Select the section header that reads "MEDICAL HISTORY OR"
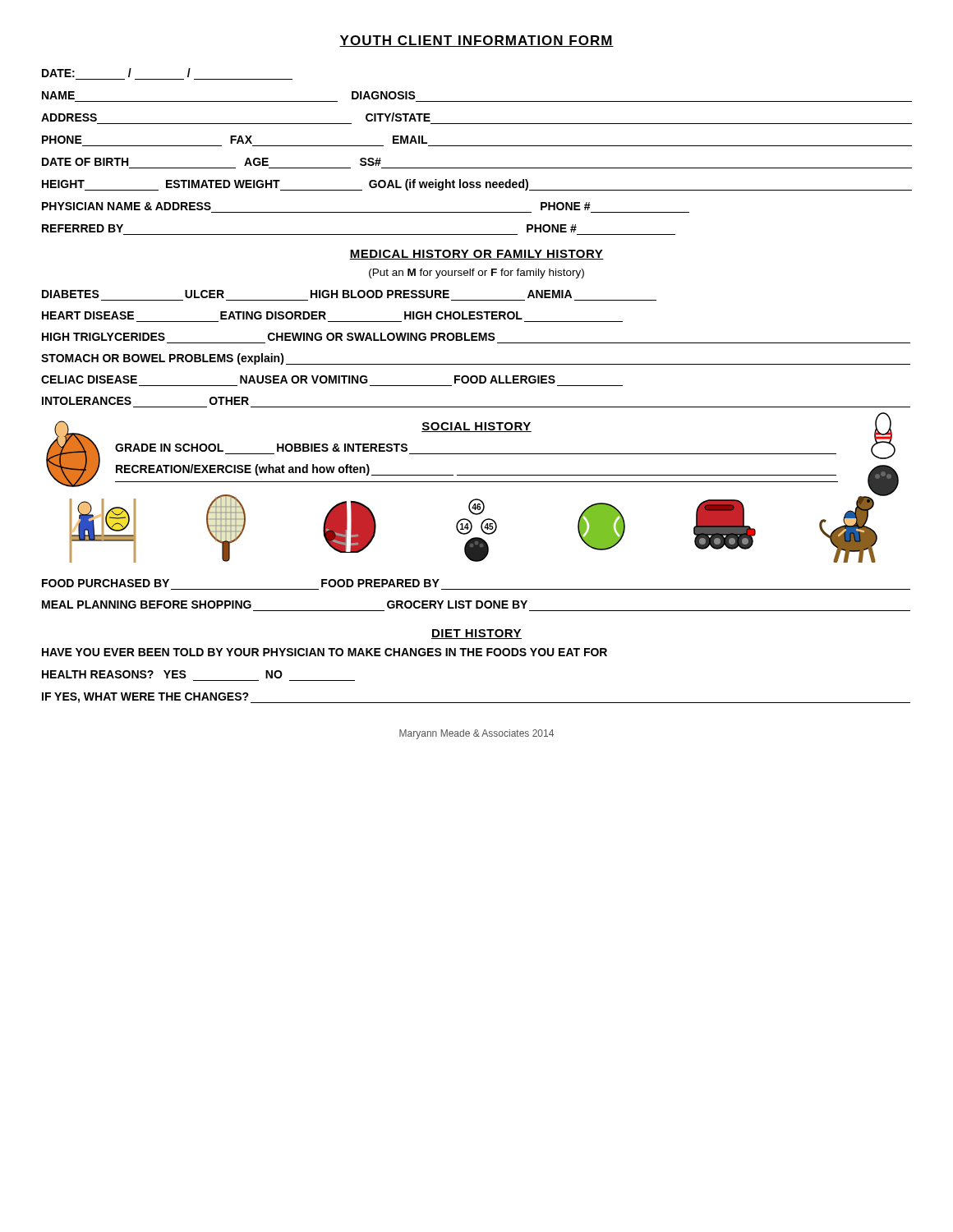953x1232 pixels. 476,253
